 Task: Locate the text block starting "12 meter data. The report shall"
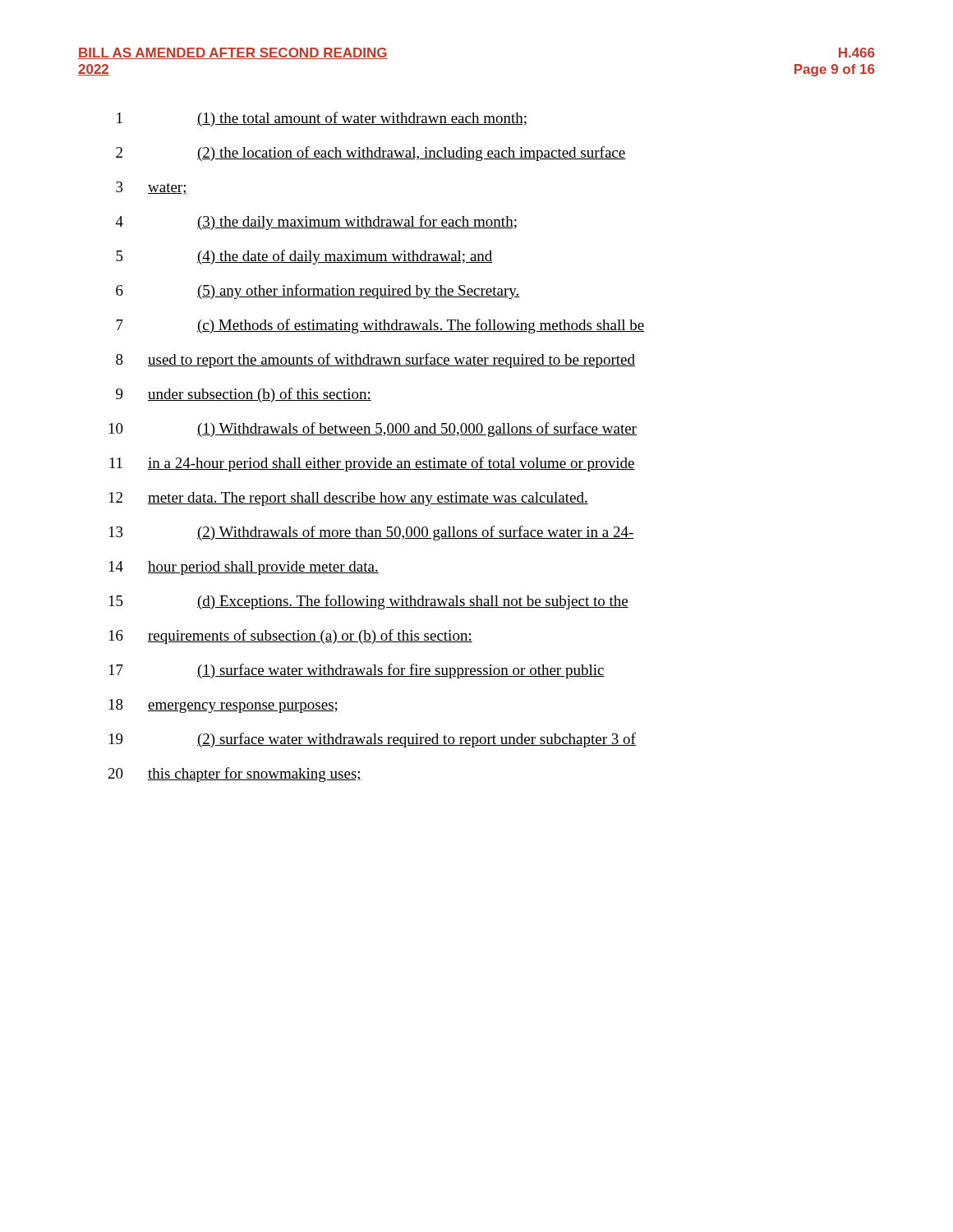pyautogui.click(x=476, y=498)
